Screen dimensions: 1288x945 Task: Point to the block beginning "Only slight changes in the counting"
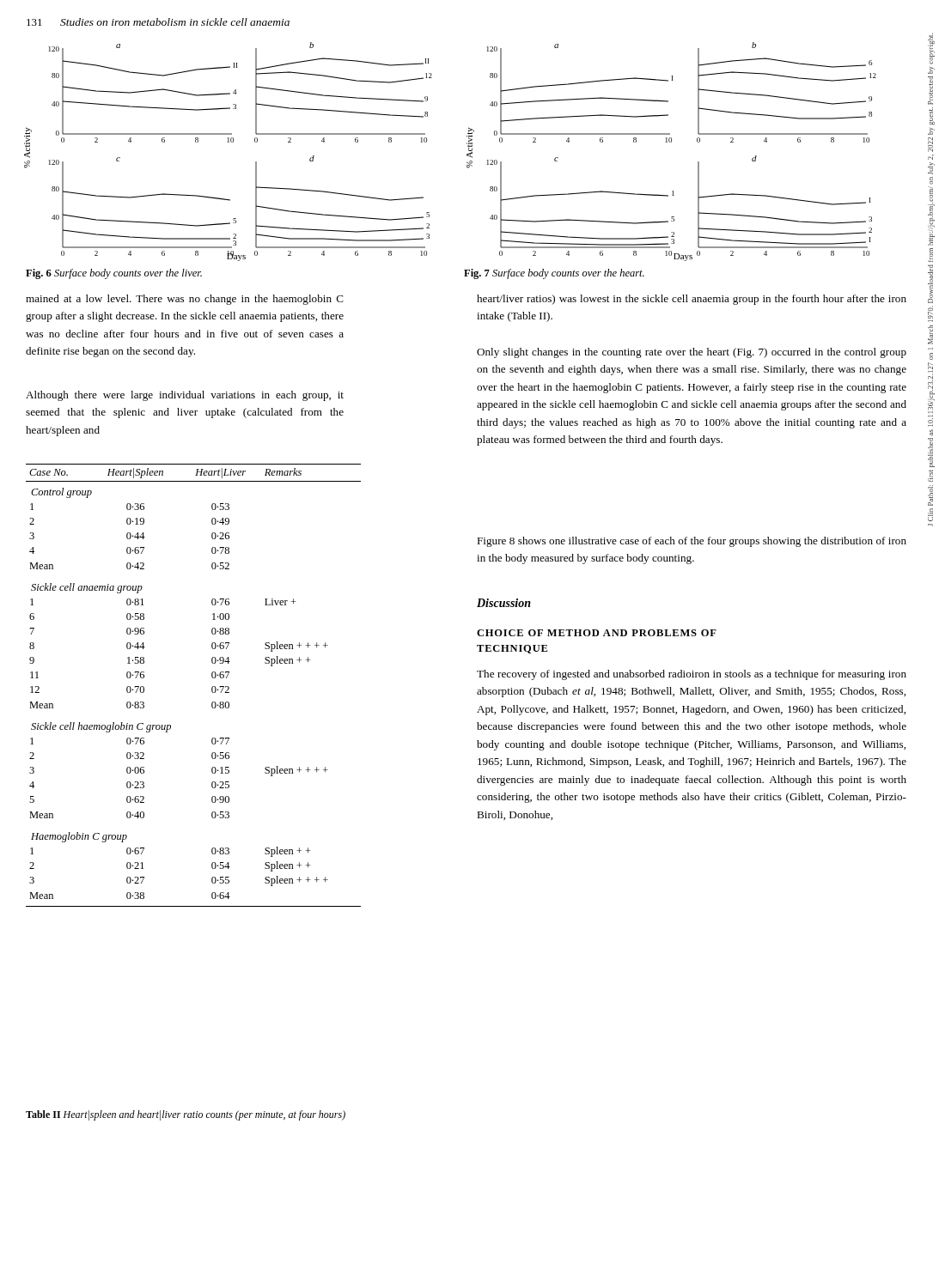coord(692,396)
